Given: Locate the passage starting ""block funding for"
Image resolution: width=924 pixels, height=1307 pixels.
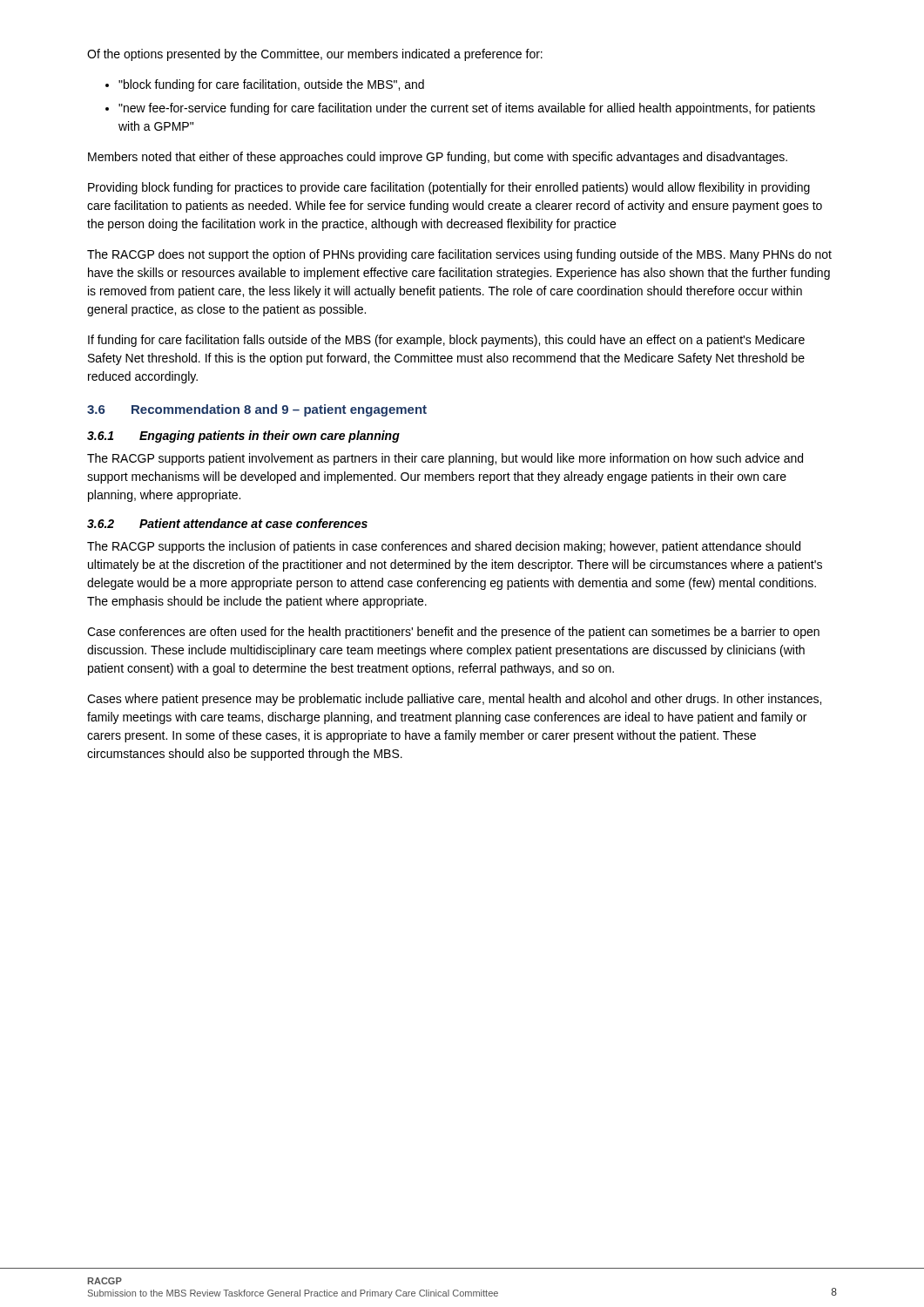Looking at the screenshot, I should tap(271, 85).
